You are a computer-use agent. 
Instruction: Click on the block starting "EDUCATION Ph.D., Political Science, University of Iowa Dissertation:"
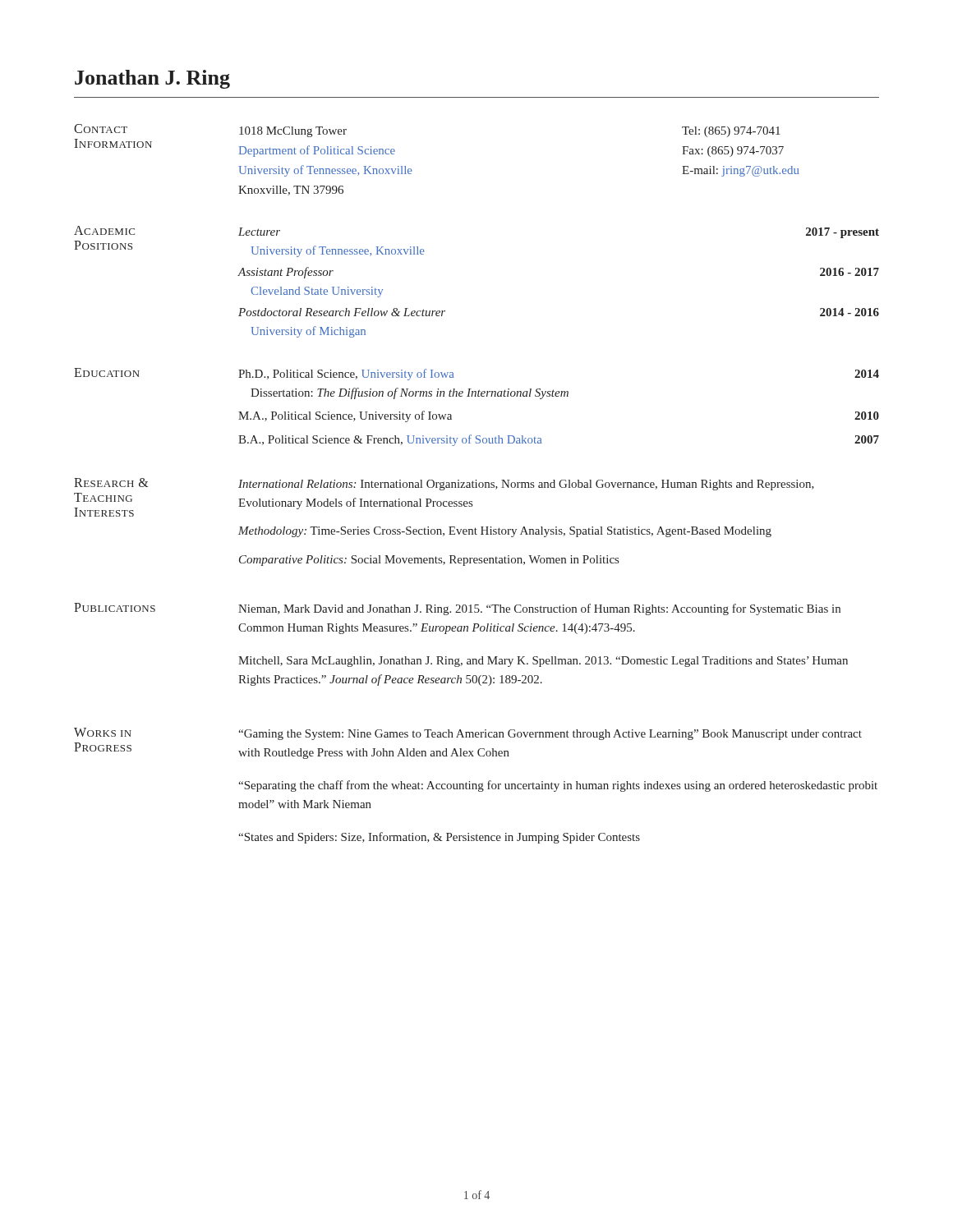pos(100,374)
